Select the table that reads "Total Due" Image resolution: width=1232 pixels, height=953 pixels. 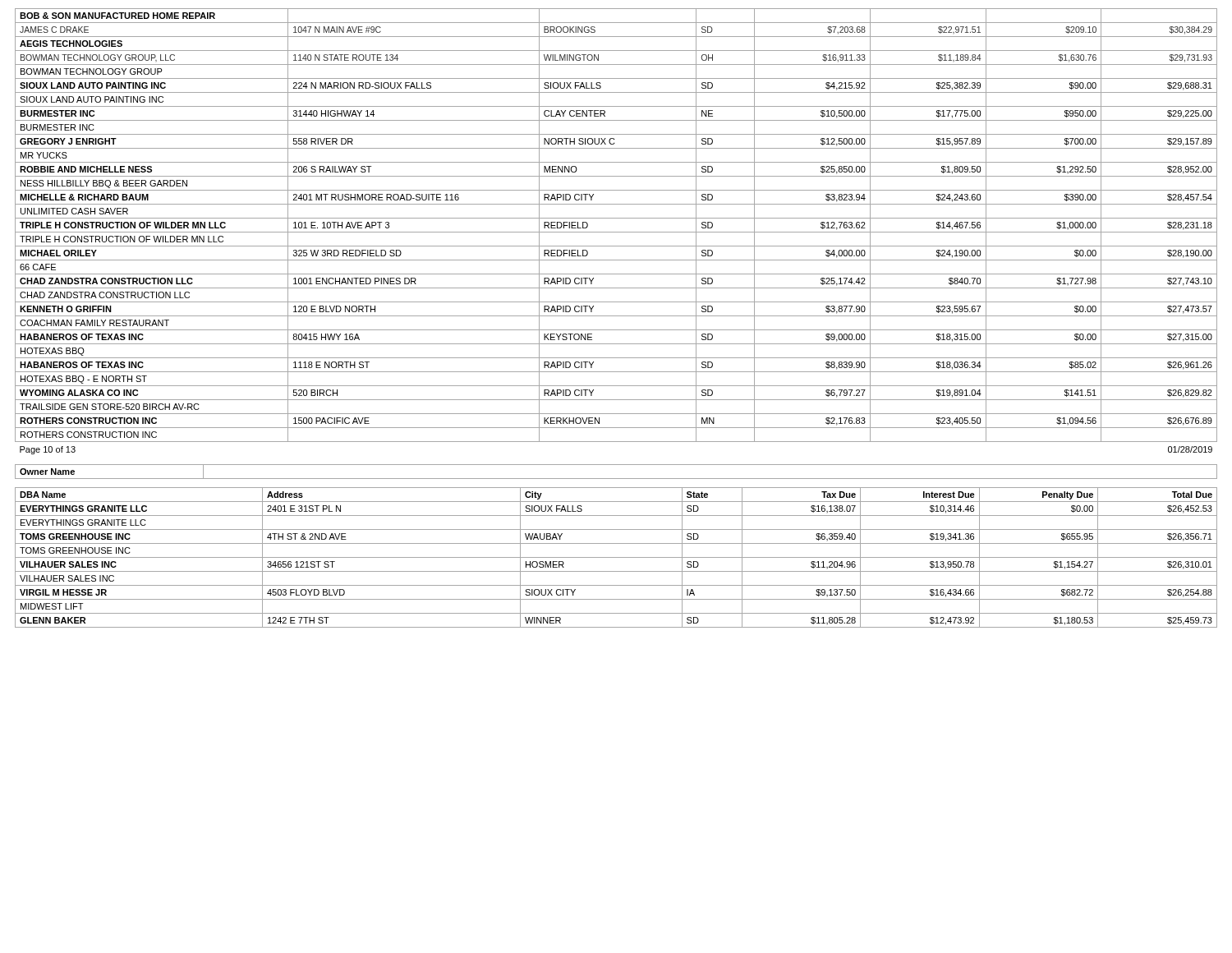616,557
